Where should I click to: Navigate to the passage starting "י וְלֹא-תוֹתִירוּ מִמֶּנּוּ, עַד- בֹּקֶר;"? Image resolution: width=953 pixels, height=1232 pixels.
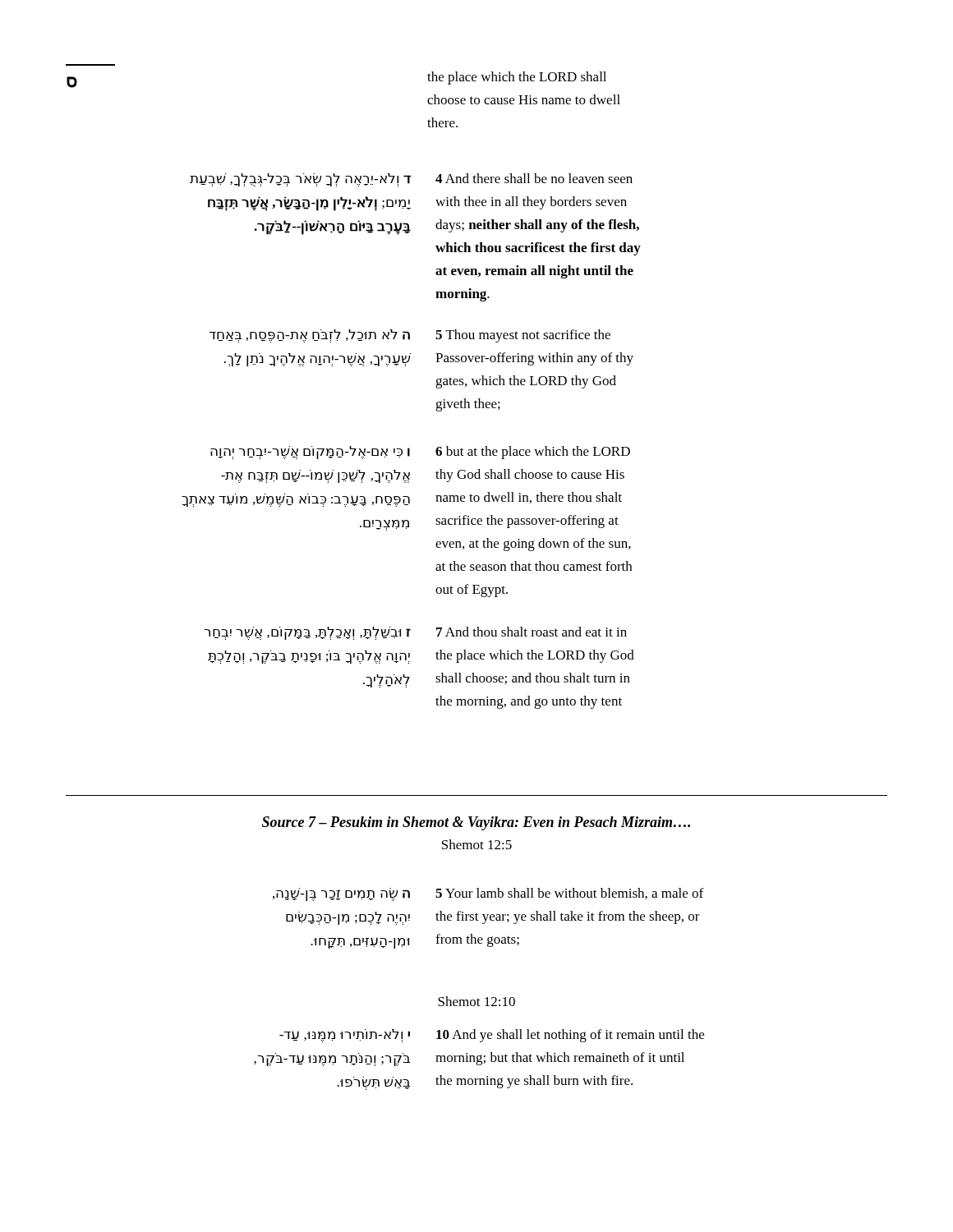tap(476, 1059)
